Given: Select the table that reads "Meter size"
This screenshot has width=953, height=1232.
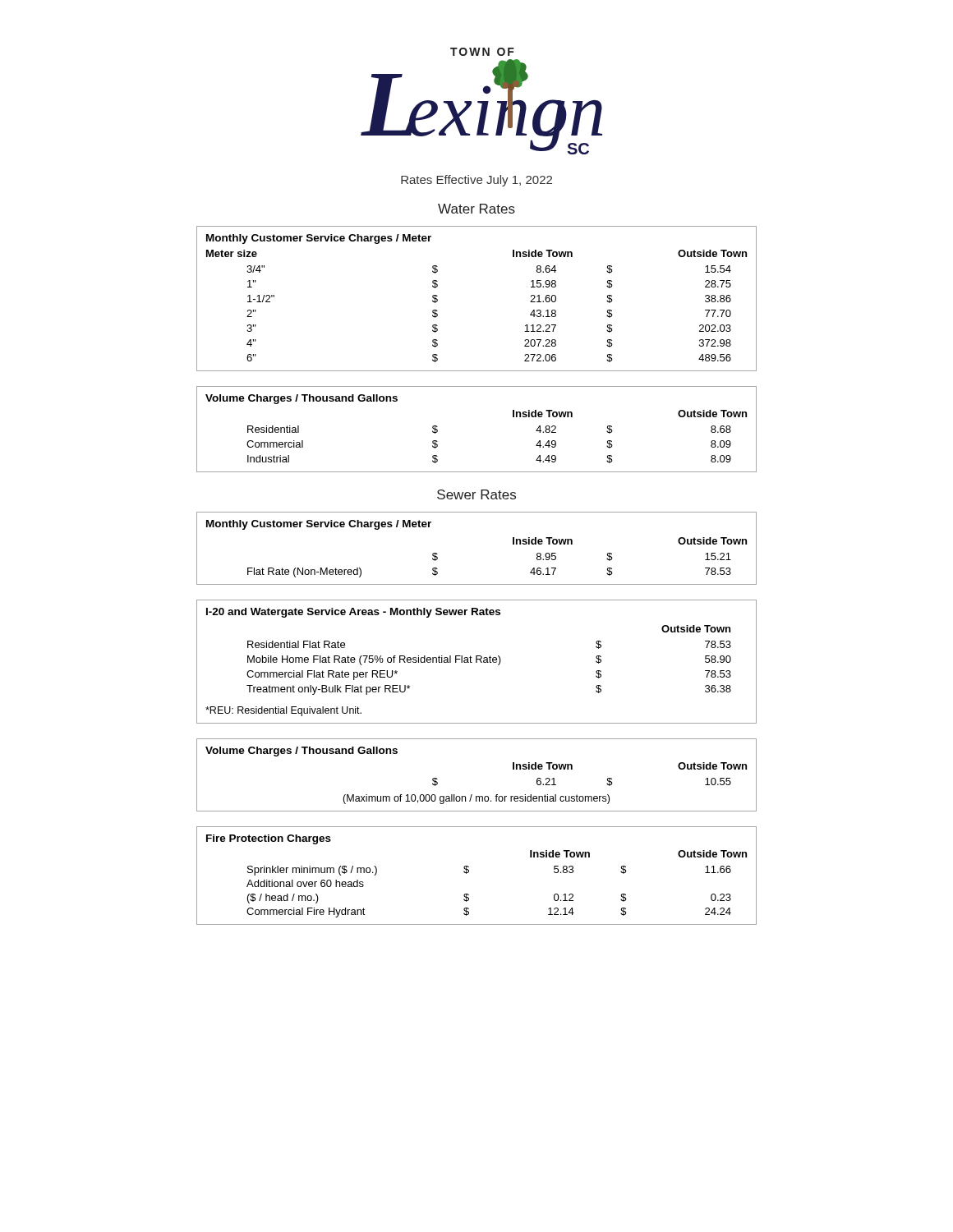Looking at the screenshot, I should (x=476, y=299).
